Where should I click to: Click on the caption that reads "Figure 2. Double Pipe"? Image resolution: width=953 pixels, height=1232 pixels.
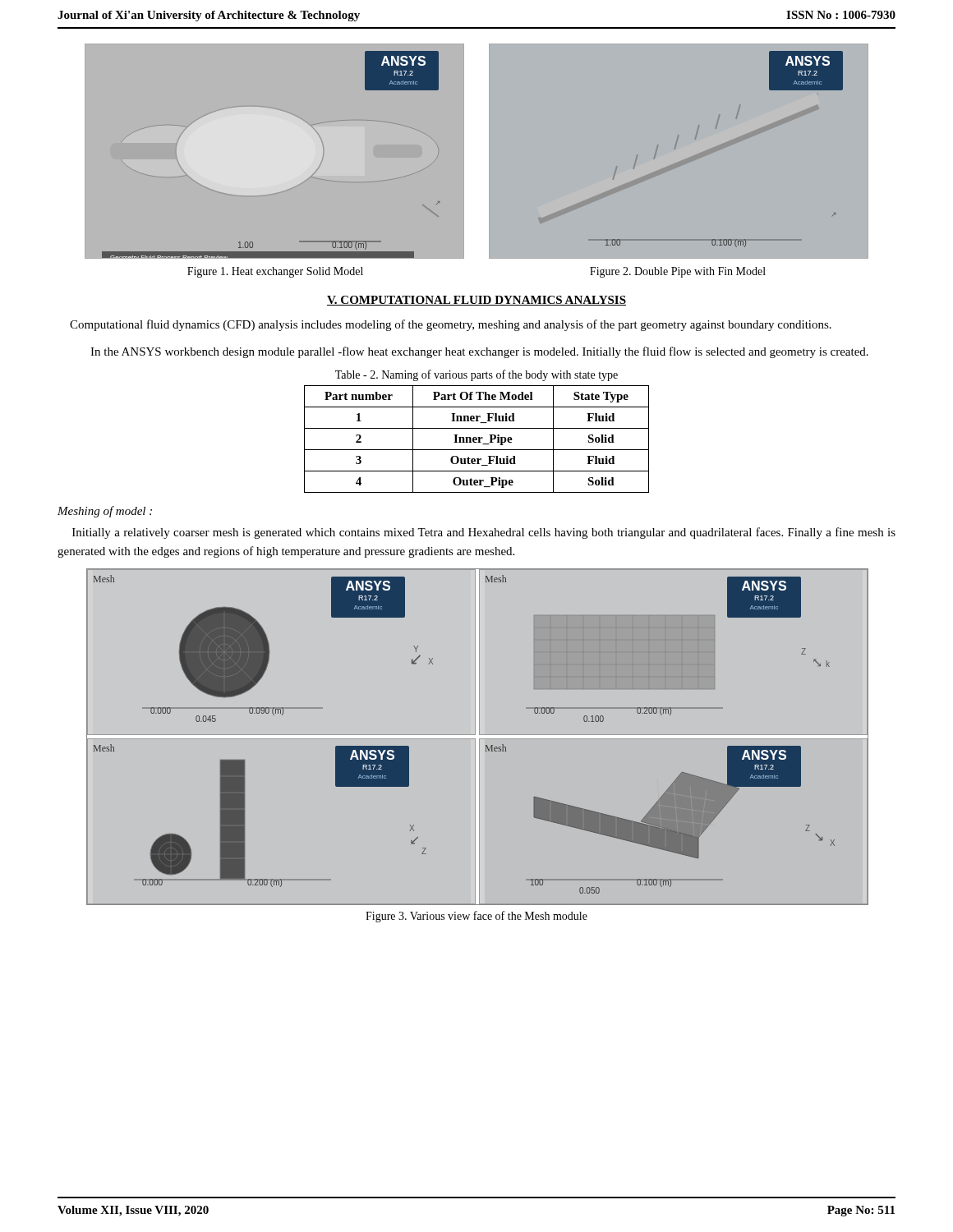pos(678,271)
